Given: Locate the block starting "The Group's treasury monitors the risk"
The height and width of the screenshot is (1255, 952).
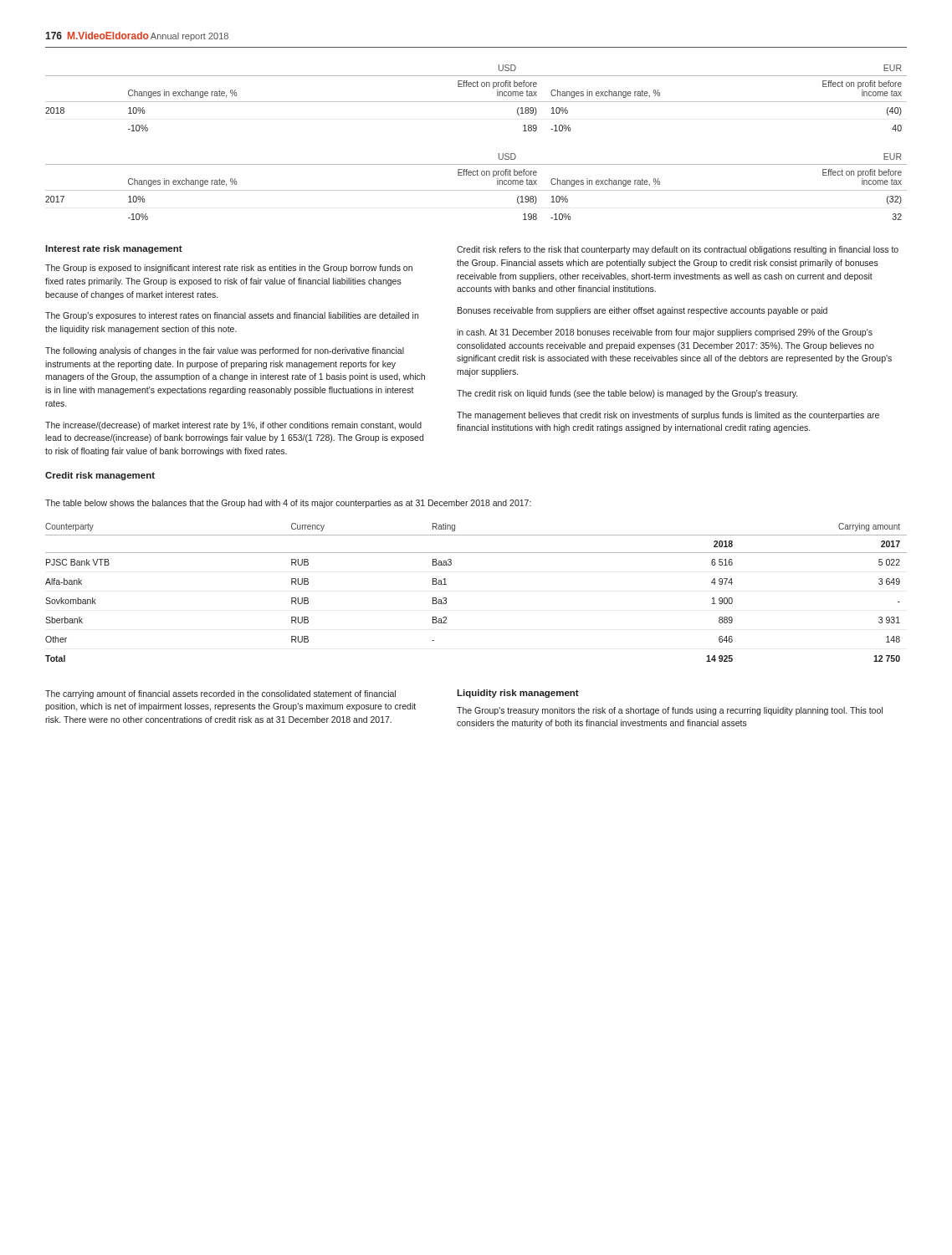Looking at the screenshot, I should coord(670,717).
